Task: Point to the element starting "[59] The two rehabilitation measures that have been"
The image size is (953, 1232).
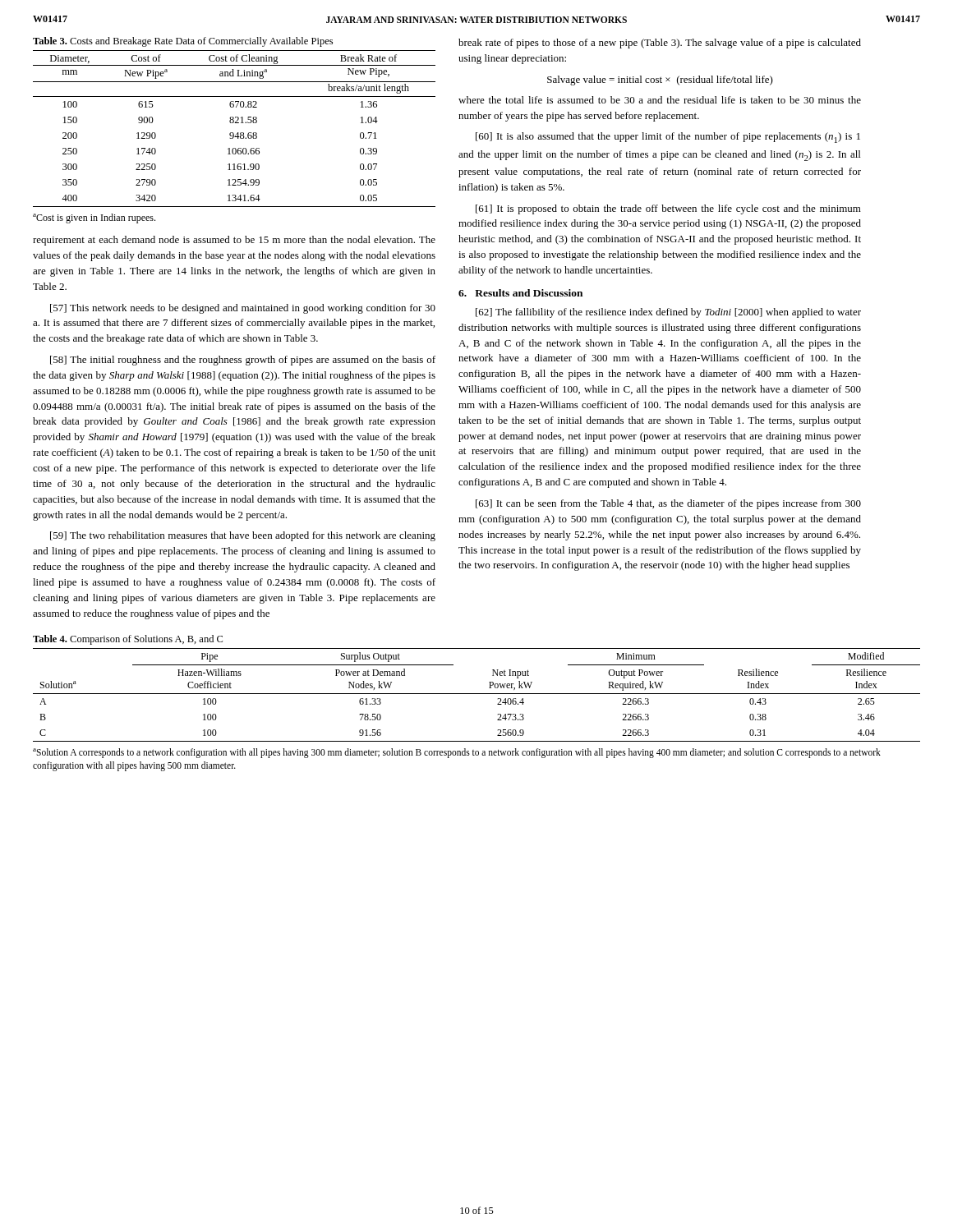Action: [234, 574]
